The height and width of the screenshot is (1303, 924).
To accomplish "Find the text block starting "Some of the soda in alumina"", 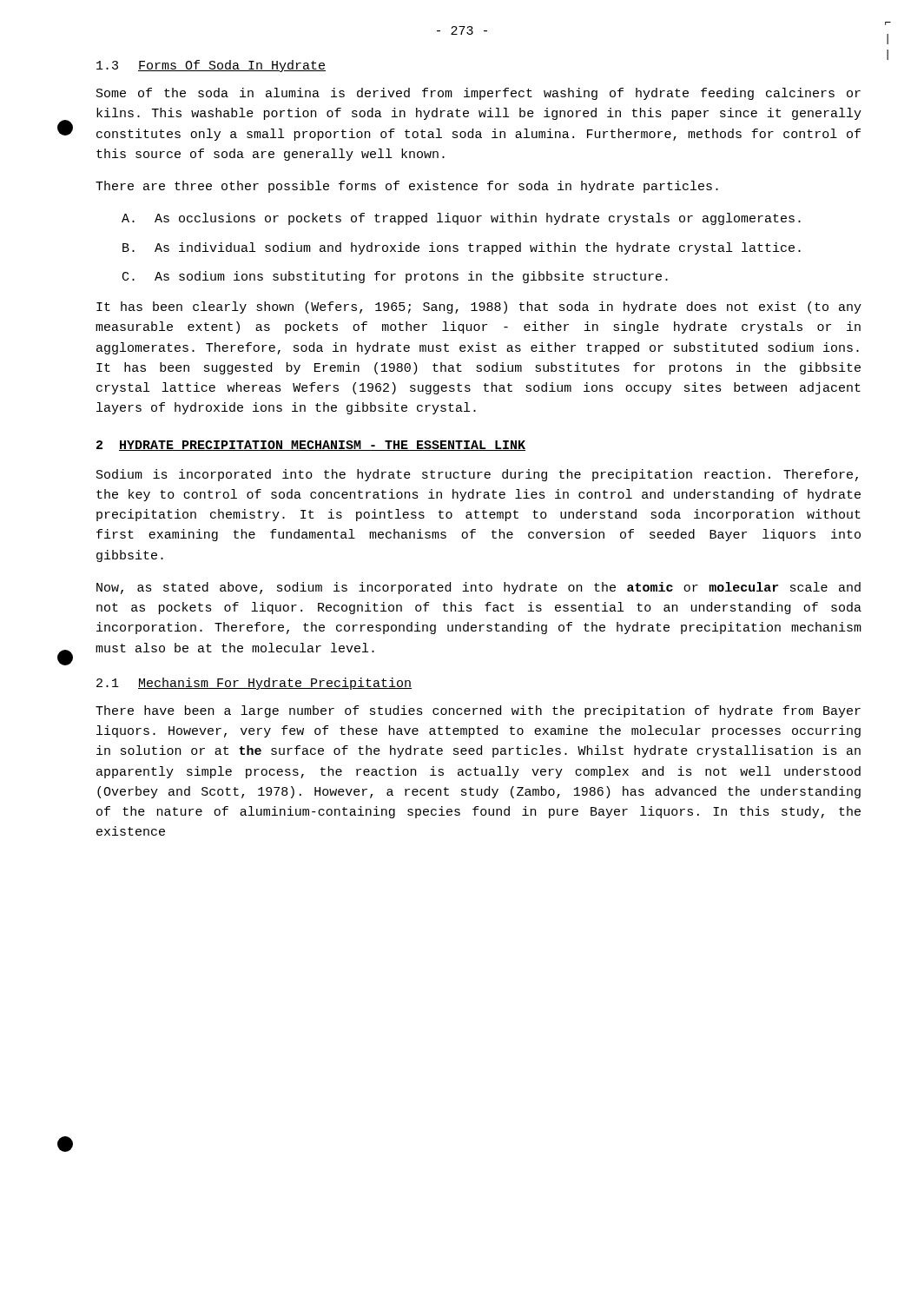I will tap(478, 125).
